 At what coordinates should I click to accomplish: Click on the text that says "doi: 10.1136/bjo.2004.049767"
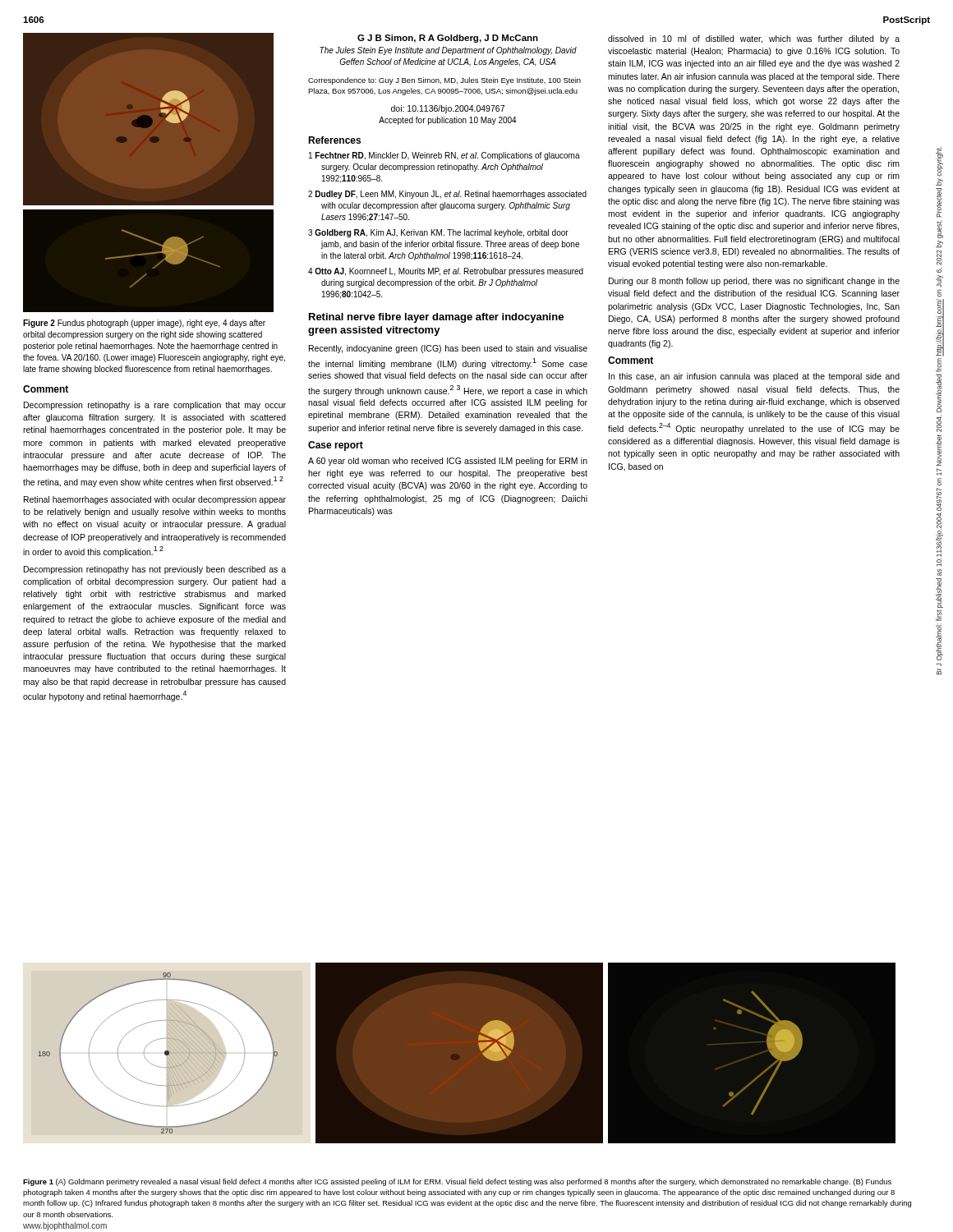coord(448,108)
